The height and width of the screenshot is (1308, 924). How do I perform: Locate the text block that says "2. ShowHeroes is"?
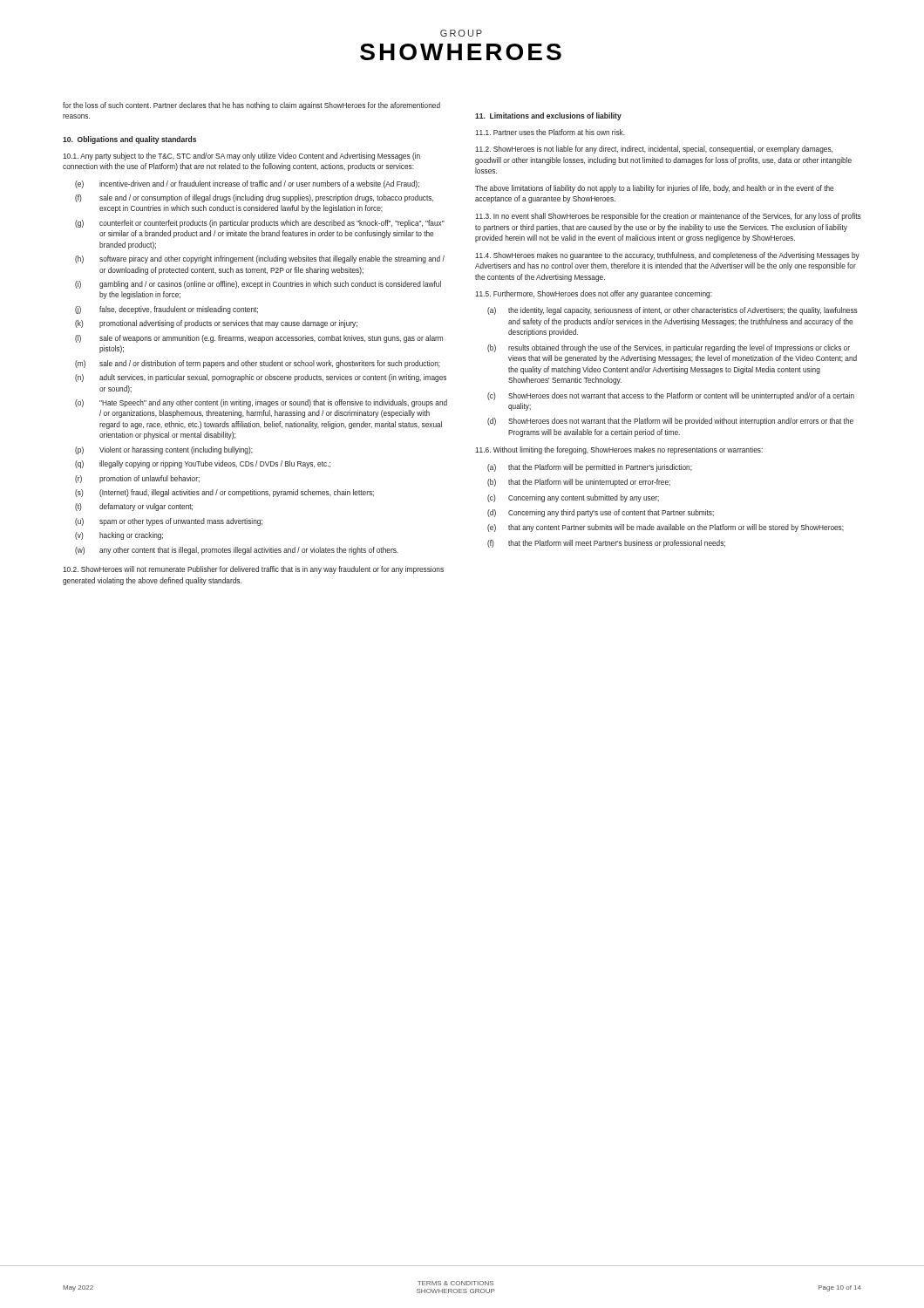(663, 160)
